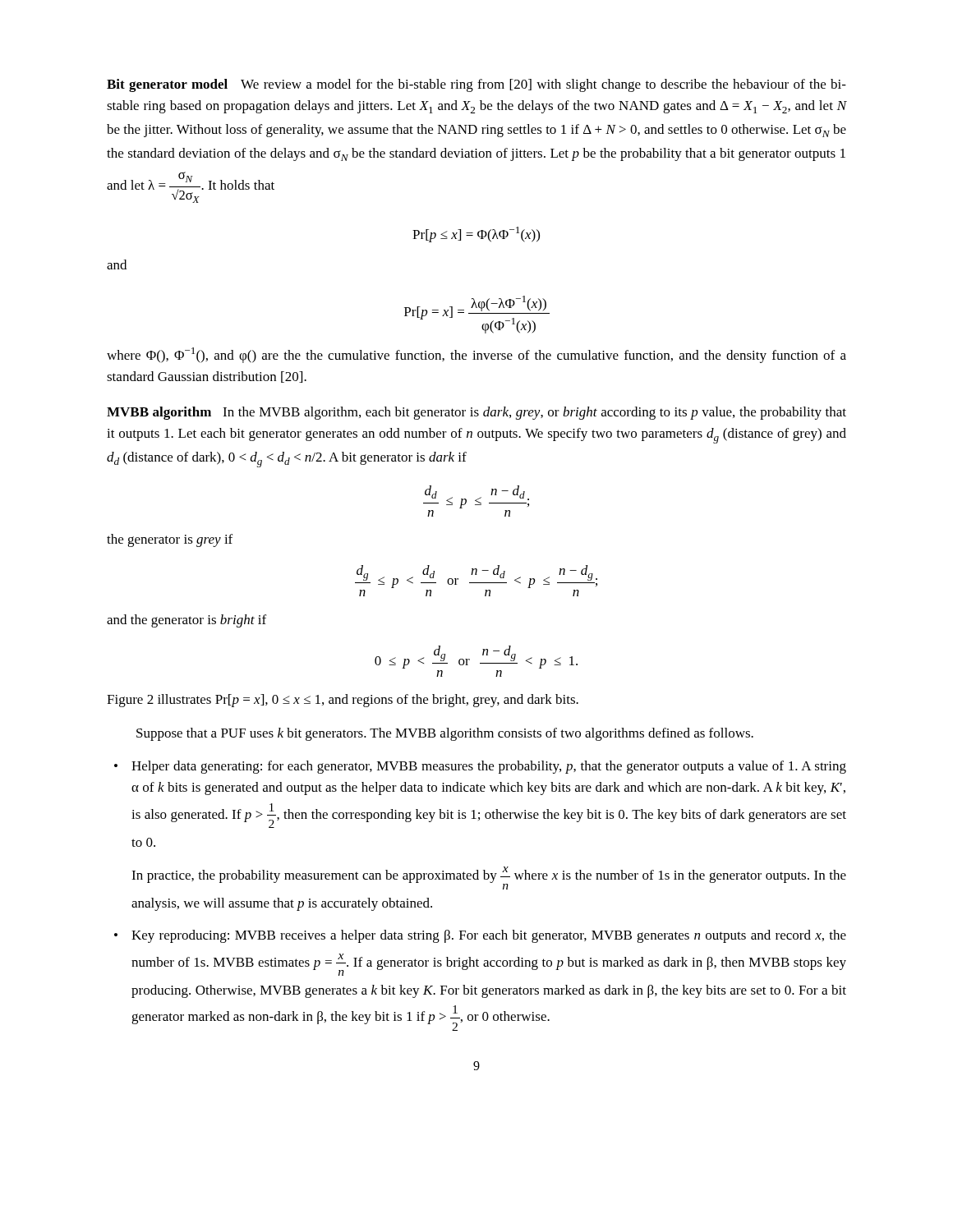The image size is (953, 1232).
Task: Select the passage starting "Figure 2 illustrates Pr[p = x],"
Action: 343,699
